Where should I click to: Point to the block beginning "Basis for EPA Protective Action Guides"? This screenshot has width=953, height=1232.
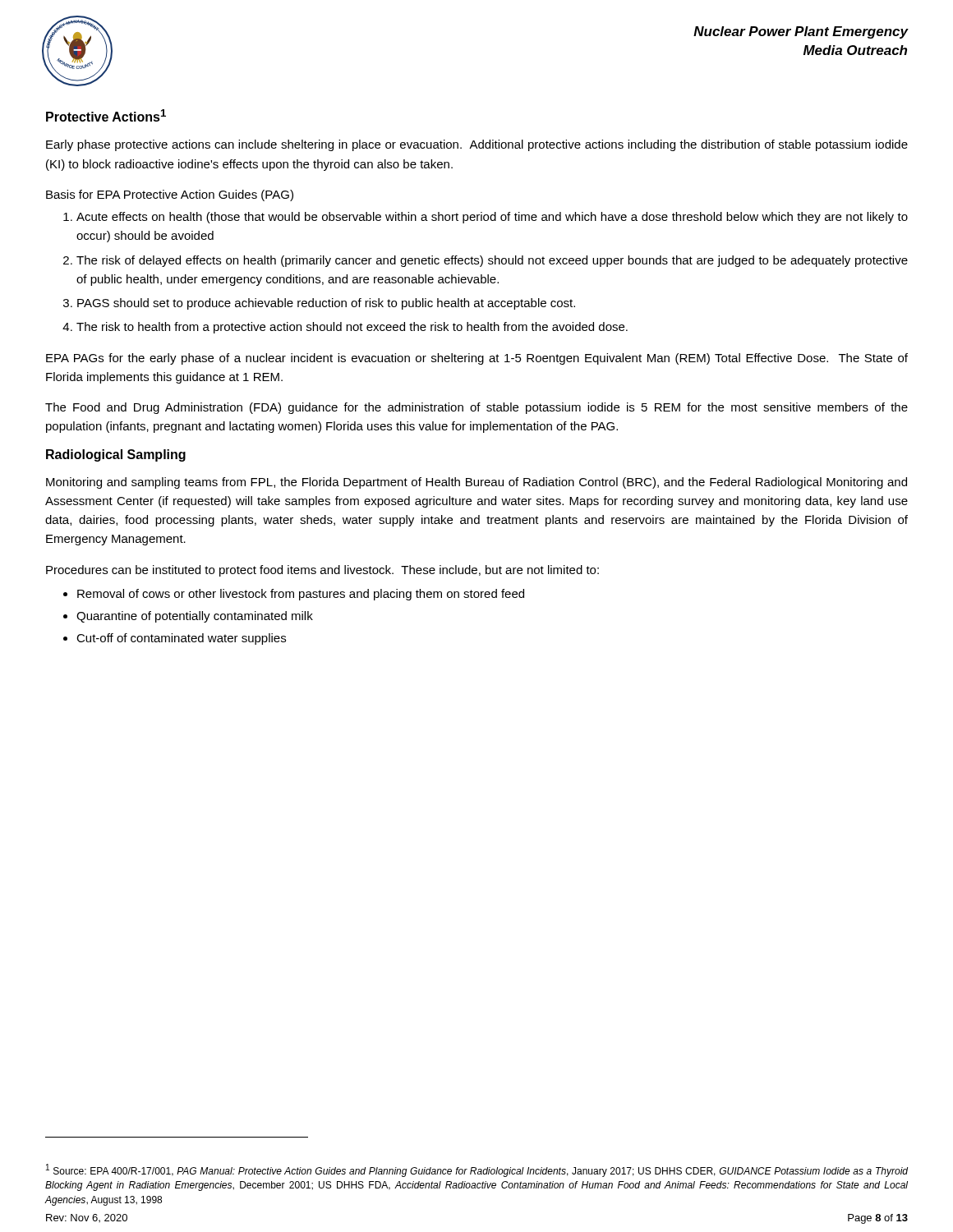point(170,194)
